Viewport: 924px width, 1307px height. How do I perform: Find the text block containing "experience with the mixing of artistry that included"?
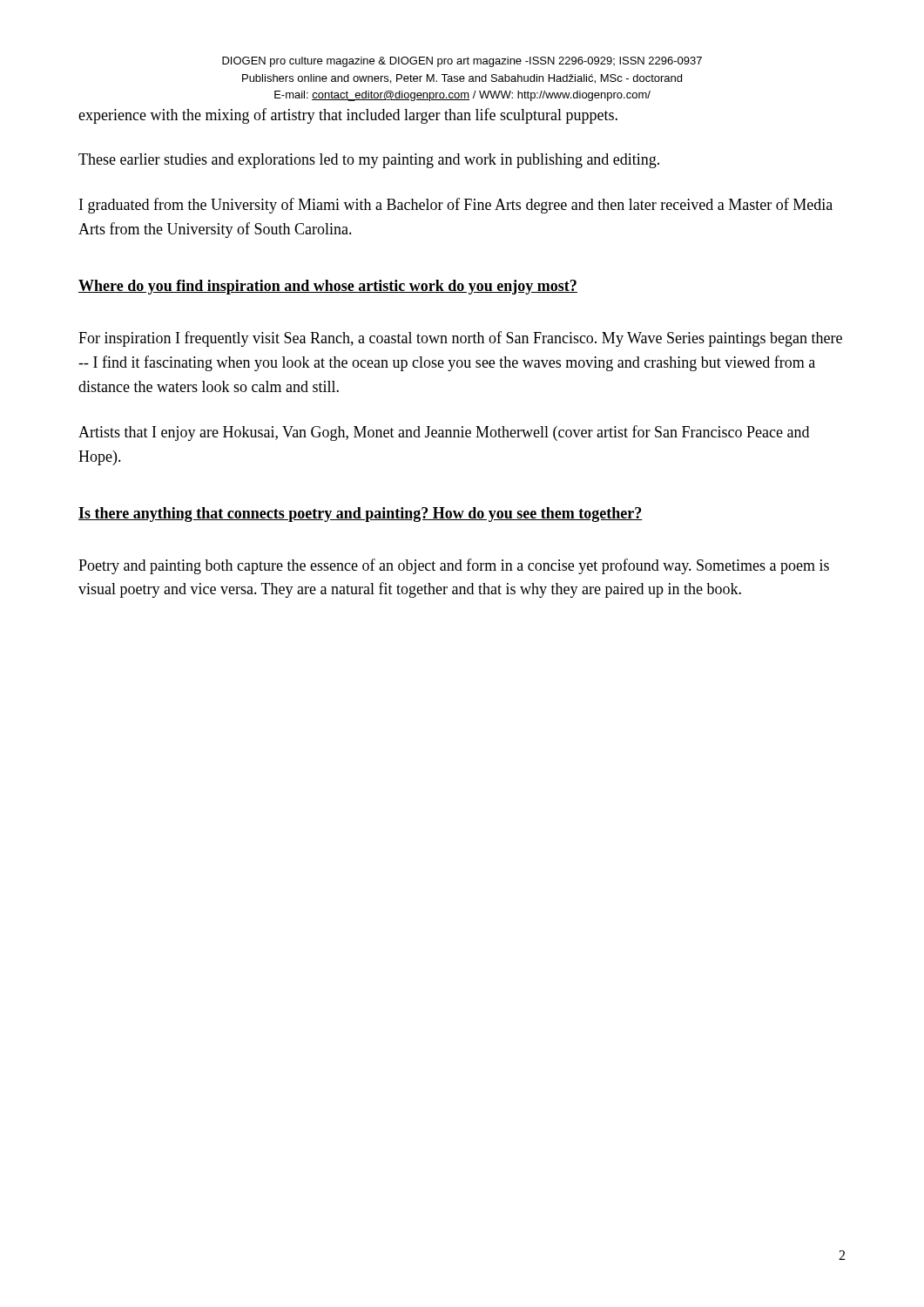click(x=348, y=115)
